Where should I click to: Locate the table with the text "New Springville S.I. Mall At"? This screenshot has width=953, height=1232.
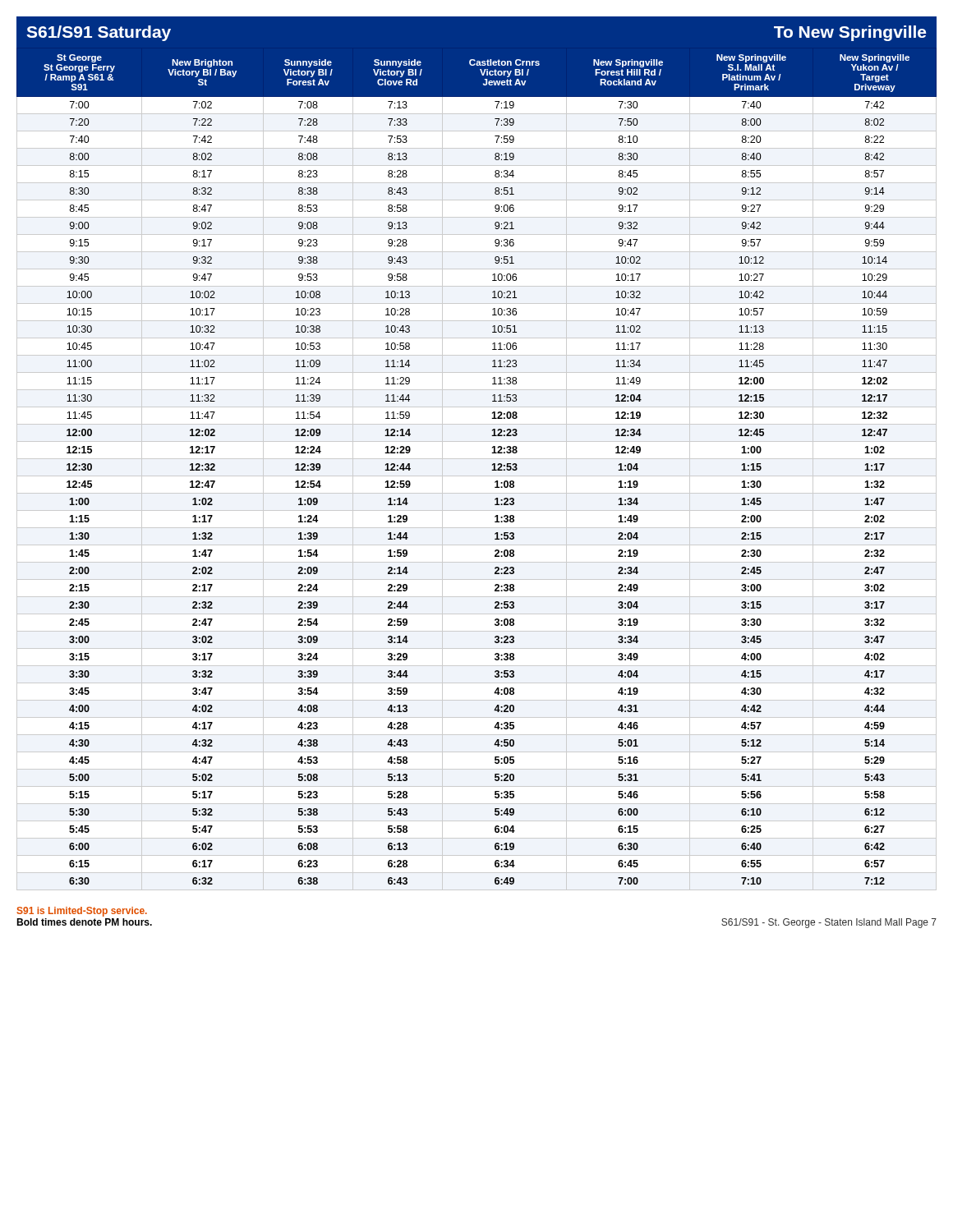(476, 469)
